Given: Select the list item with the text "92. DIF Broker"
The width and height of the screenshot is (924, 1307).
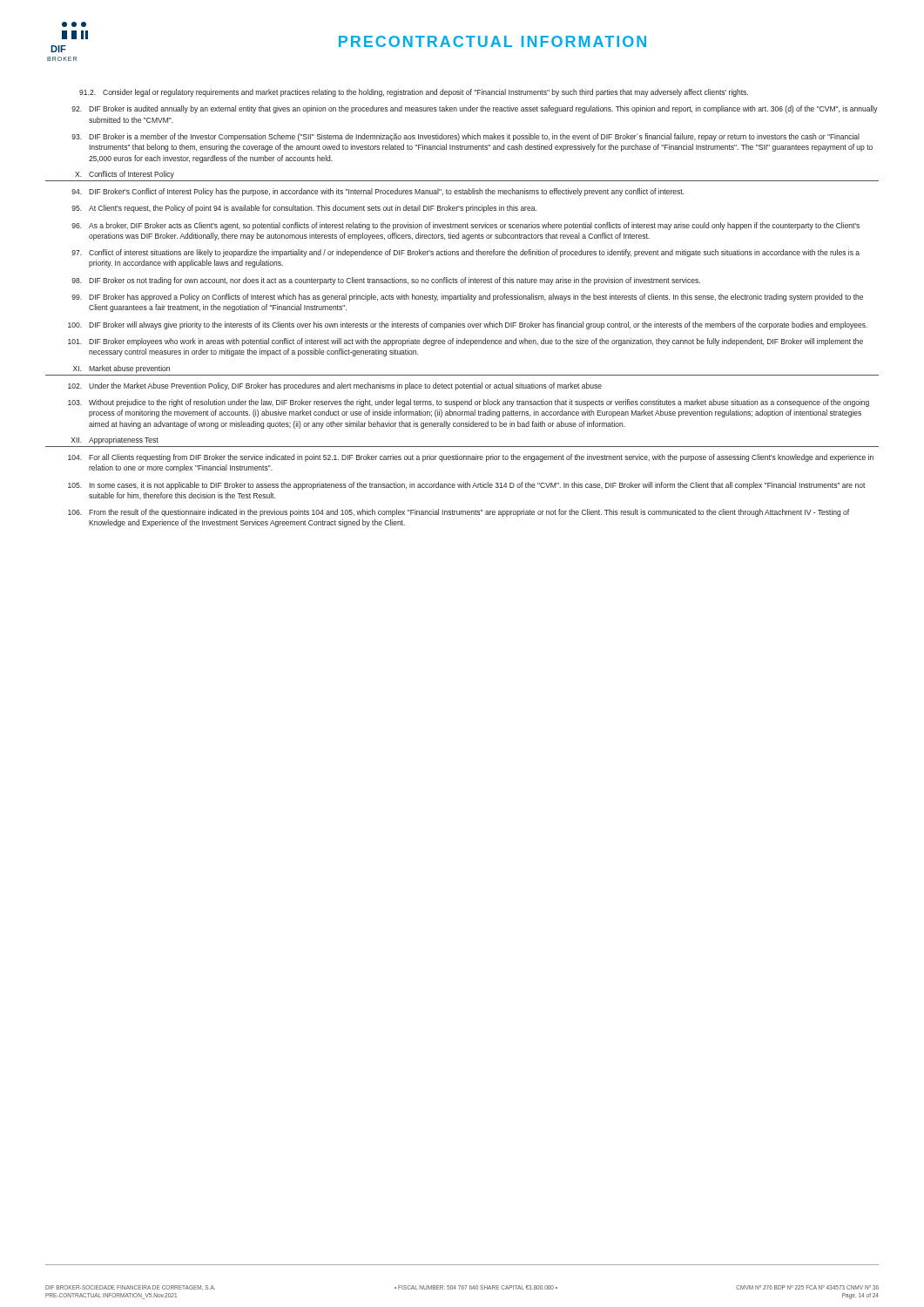Looking at the screenshot, I should [x=462, y=115].
